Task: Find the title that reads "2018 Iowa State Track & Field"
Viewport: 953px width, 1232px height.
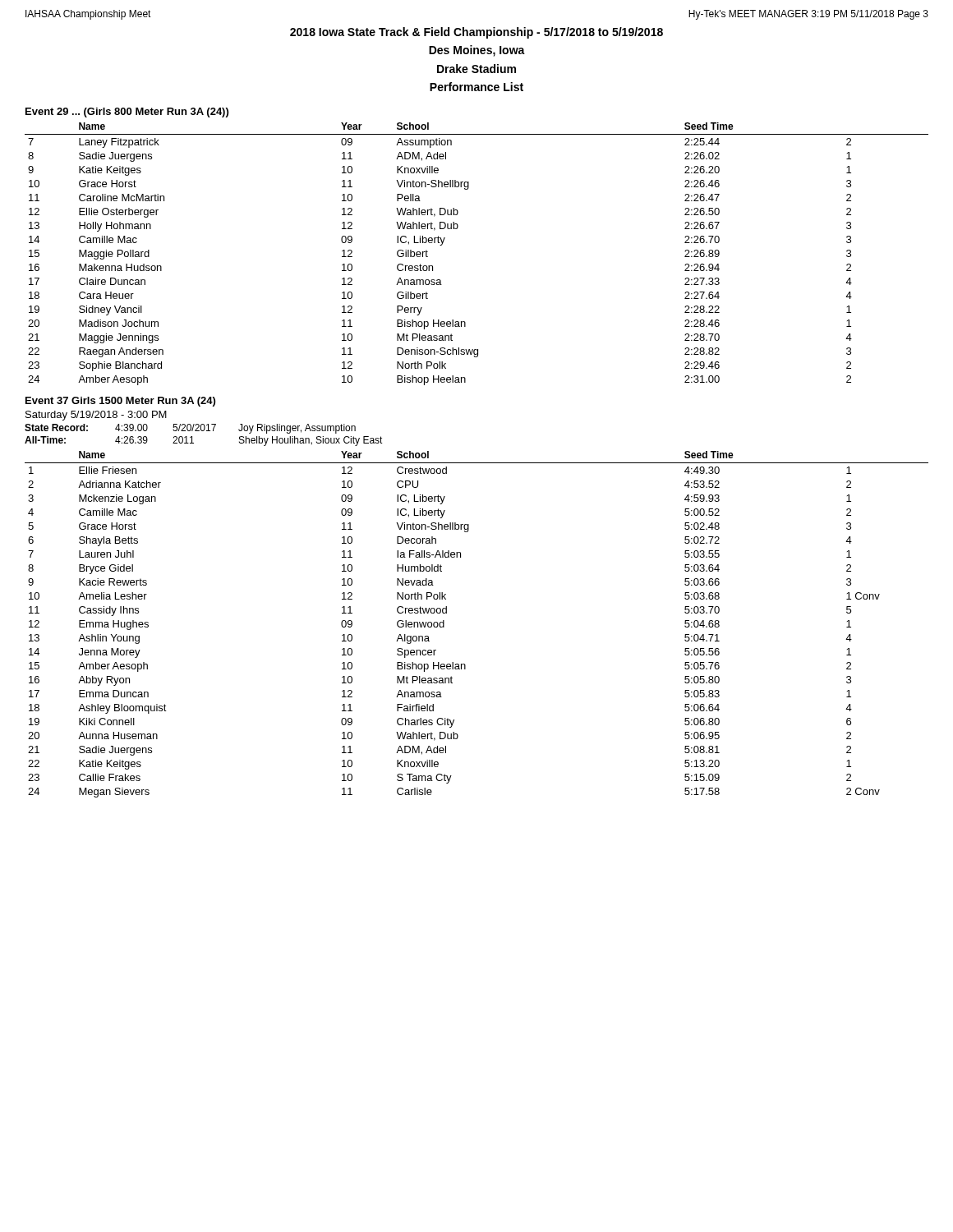Action: [x=476, y=60]
